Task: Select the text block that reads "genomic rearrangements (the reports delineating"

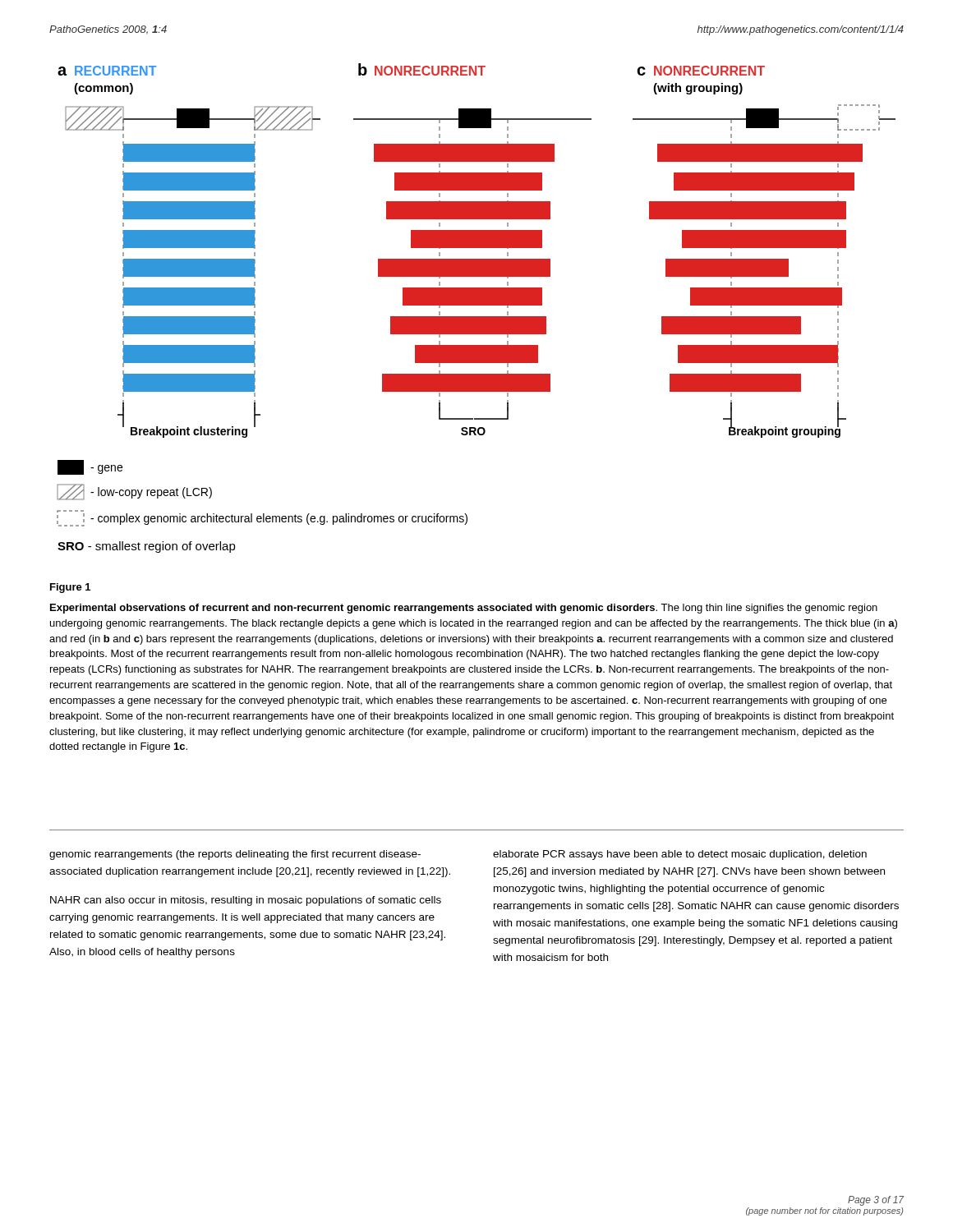Action: [x=251, y=903]
